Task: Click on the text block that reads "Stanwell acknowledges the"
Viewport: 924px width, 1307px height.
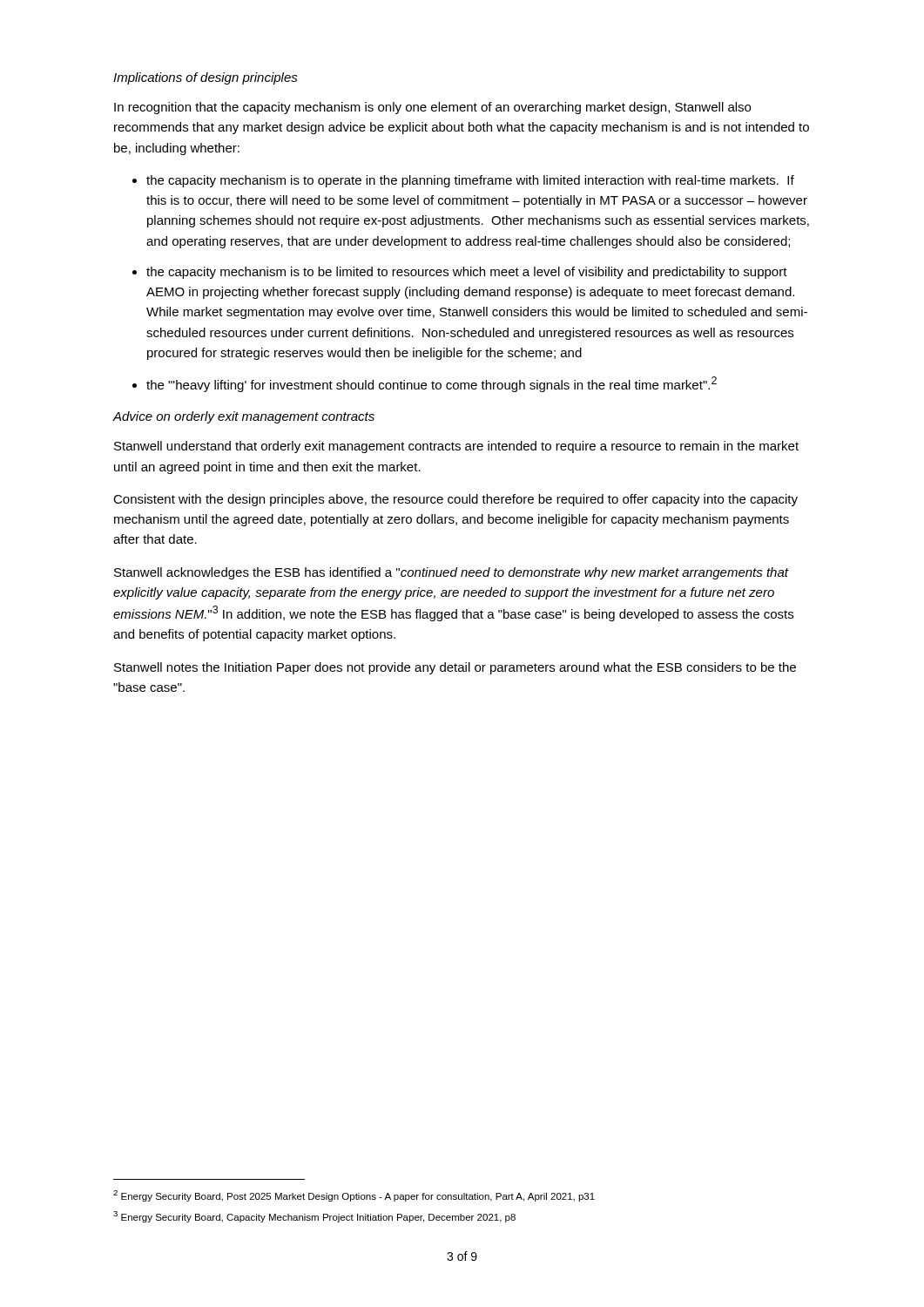Action: click(454, 603)
